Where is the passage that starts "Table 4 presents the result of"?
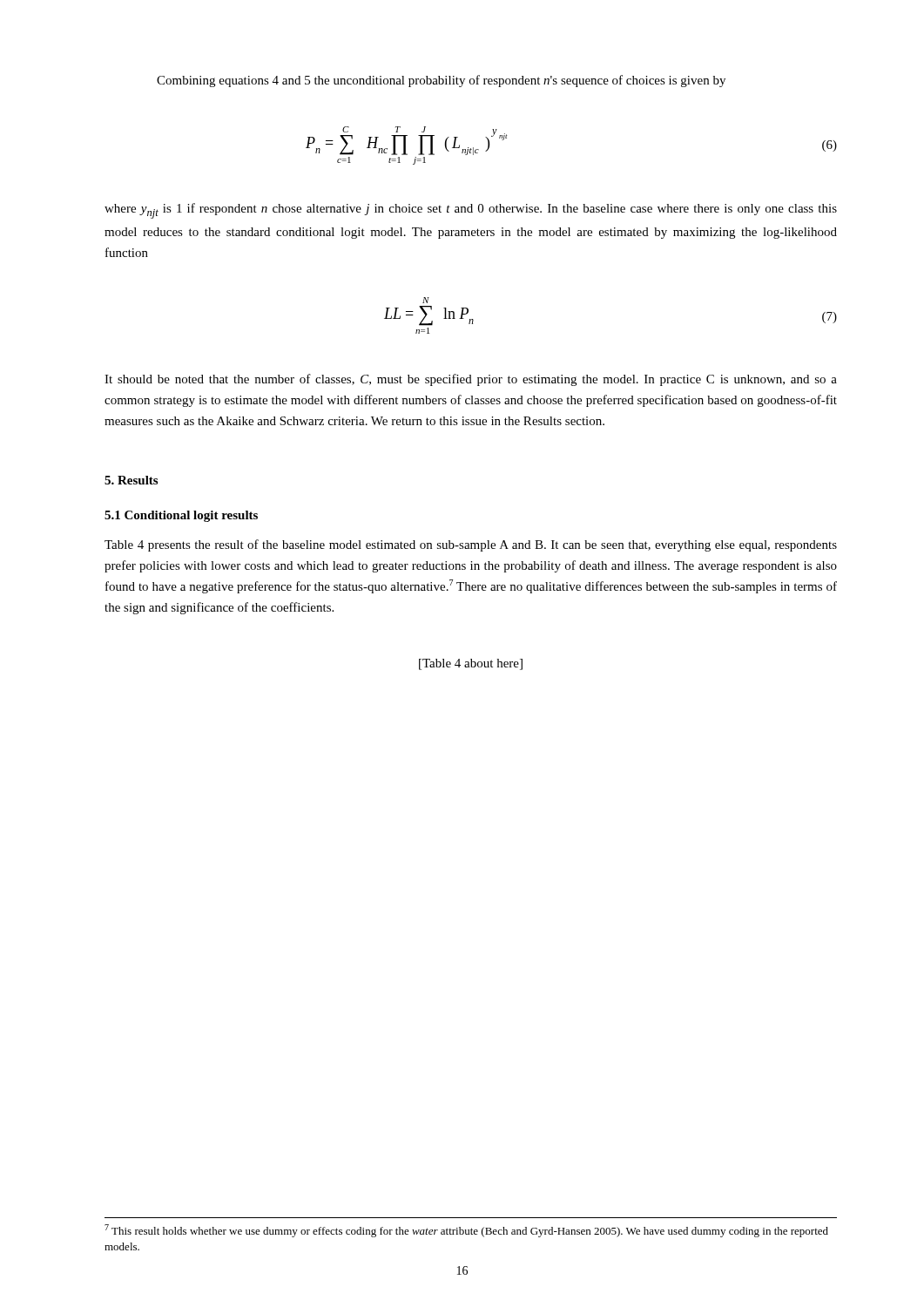 471,576
